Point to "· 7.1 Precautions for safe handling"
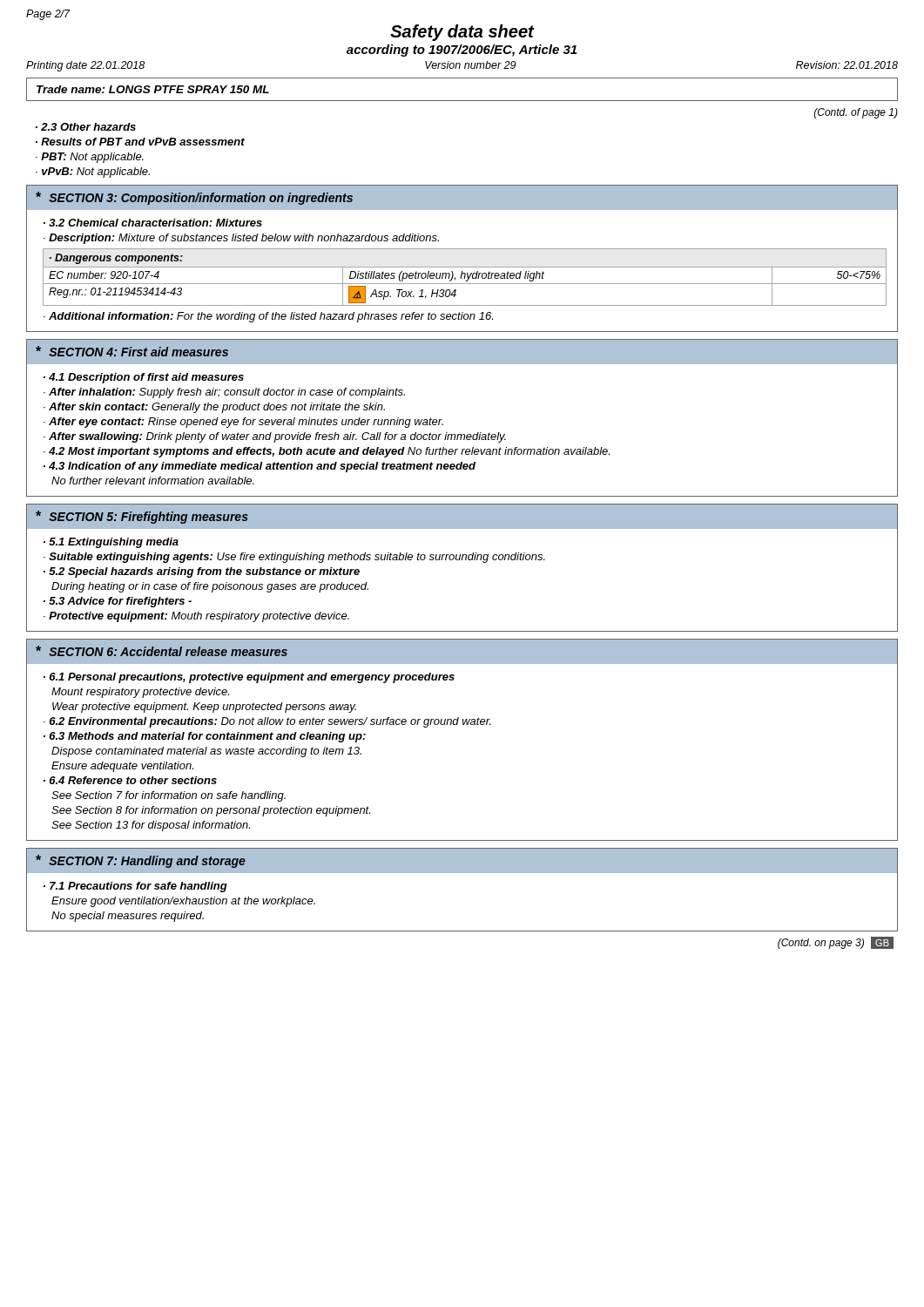Image resolution: width=924 pixels, height=1307 pixels. pos(135,886)
